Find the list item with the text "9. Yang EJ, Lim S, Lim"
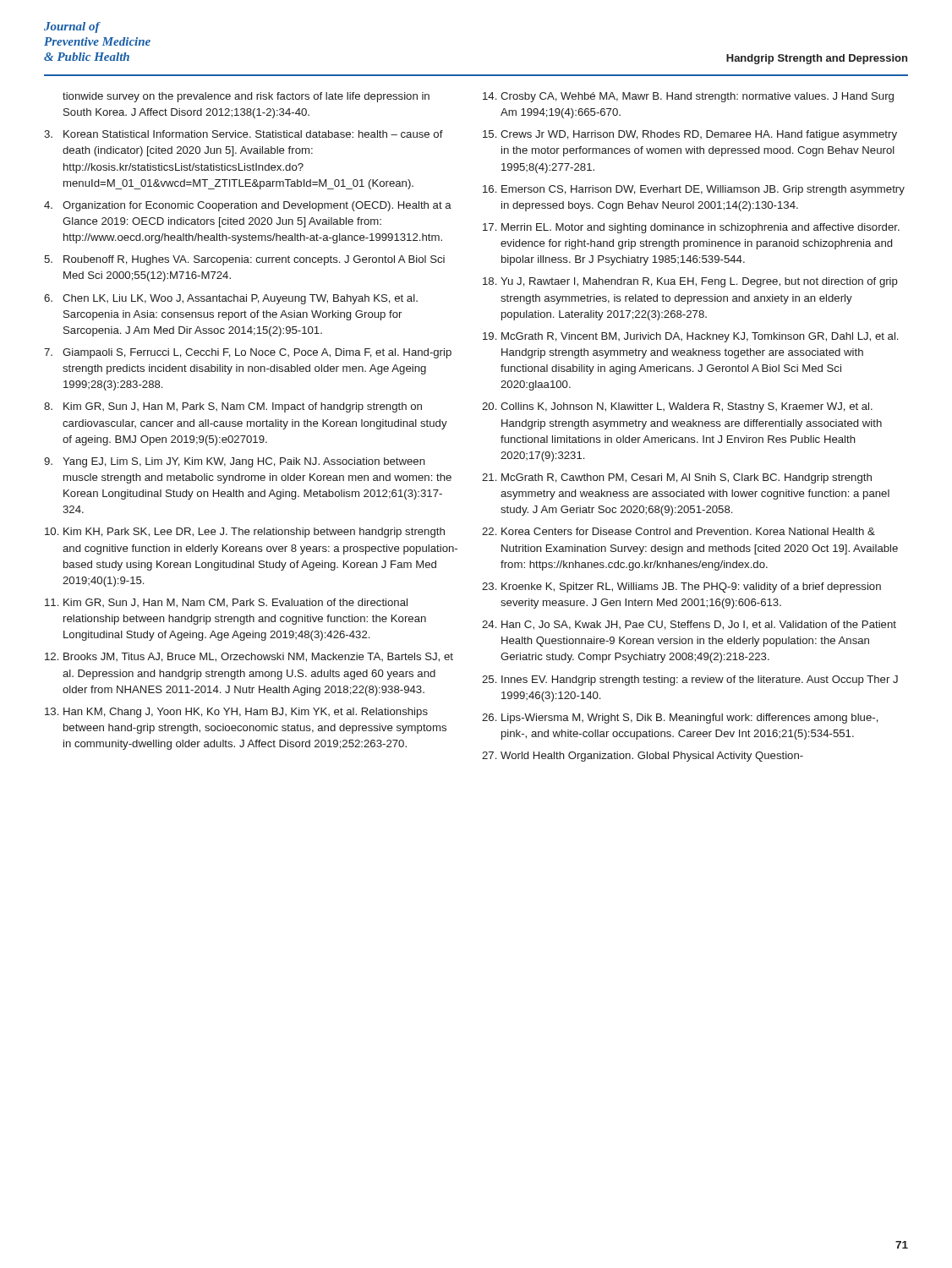Screen dimensions: 1268x952 coord(251,485)
